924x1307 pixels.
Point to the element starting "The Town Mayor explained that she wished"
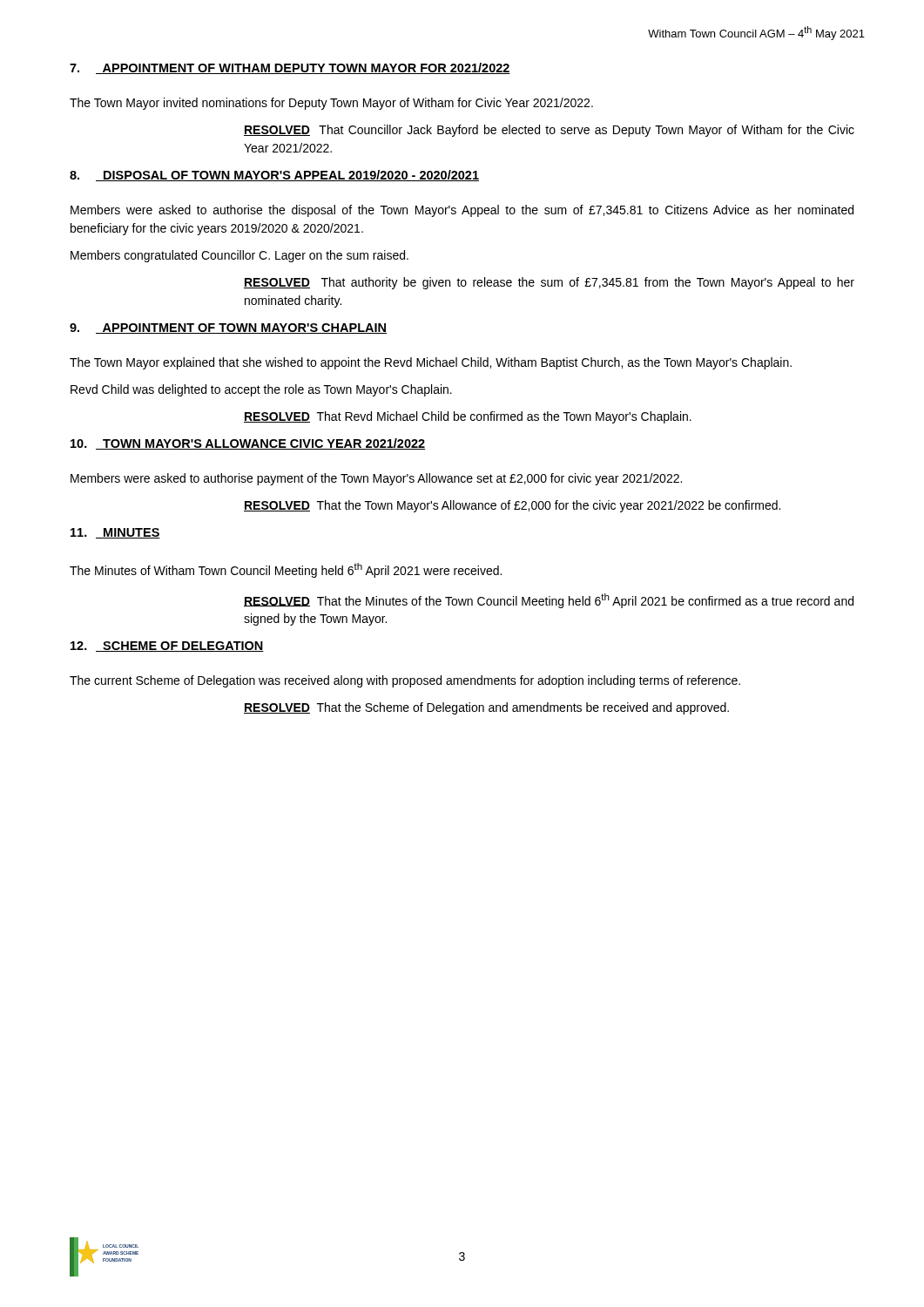(x=431, y=362)
